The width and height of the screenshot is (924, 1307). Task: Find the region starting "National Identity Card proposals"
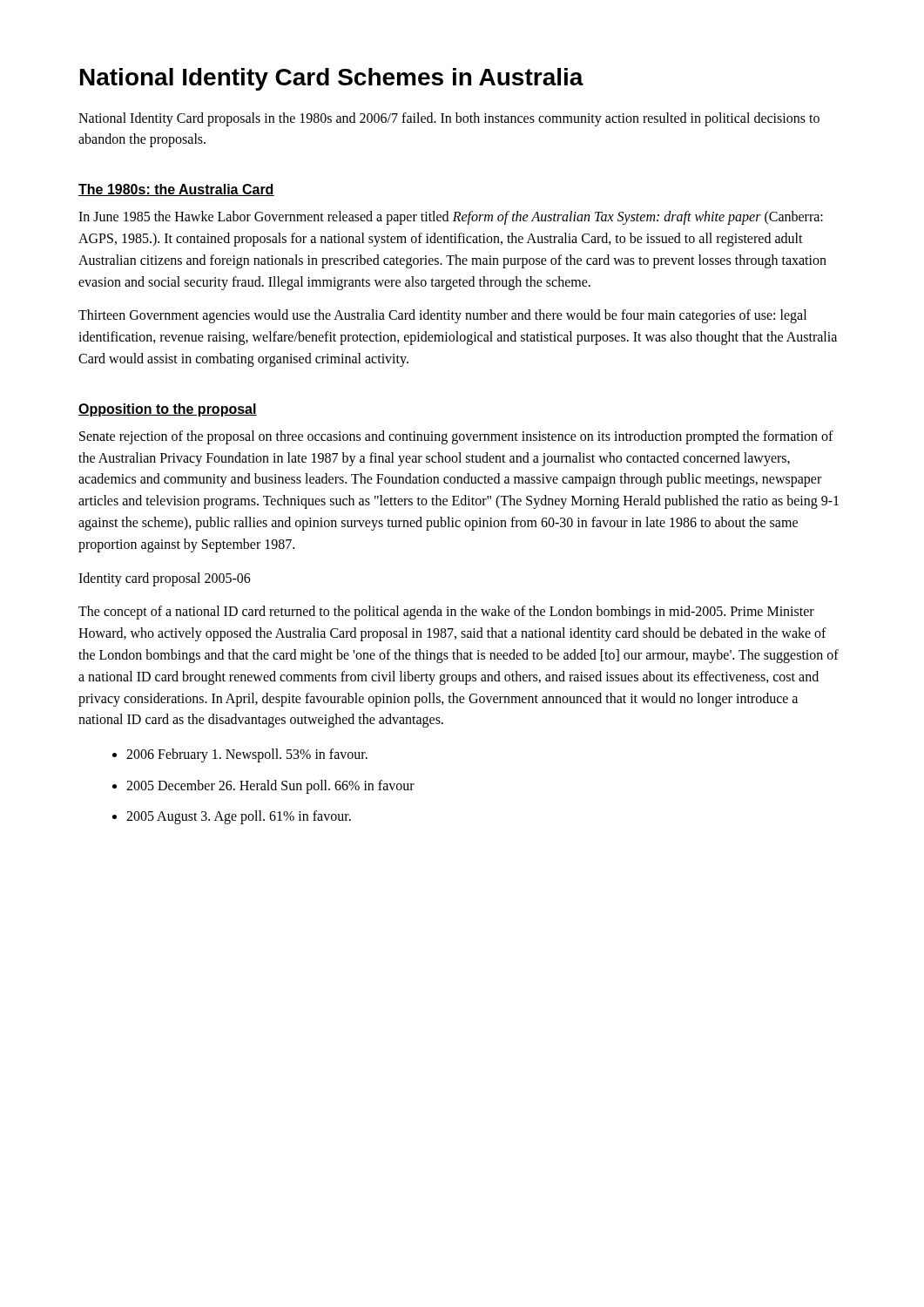tap(462, 129)
